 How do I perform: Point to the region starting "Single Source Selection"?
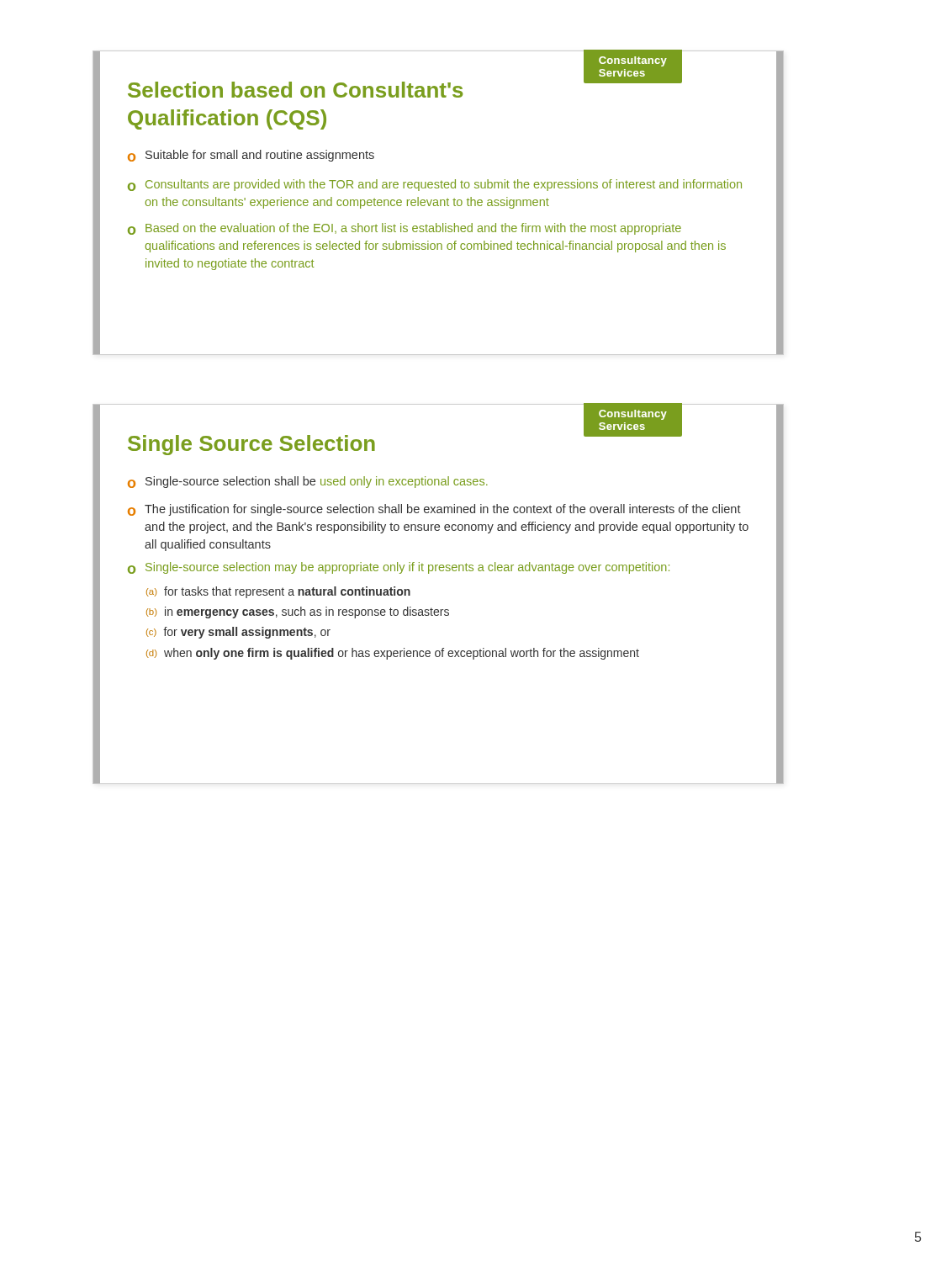(x=254, y=441)
